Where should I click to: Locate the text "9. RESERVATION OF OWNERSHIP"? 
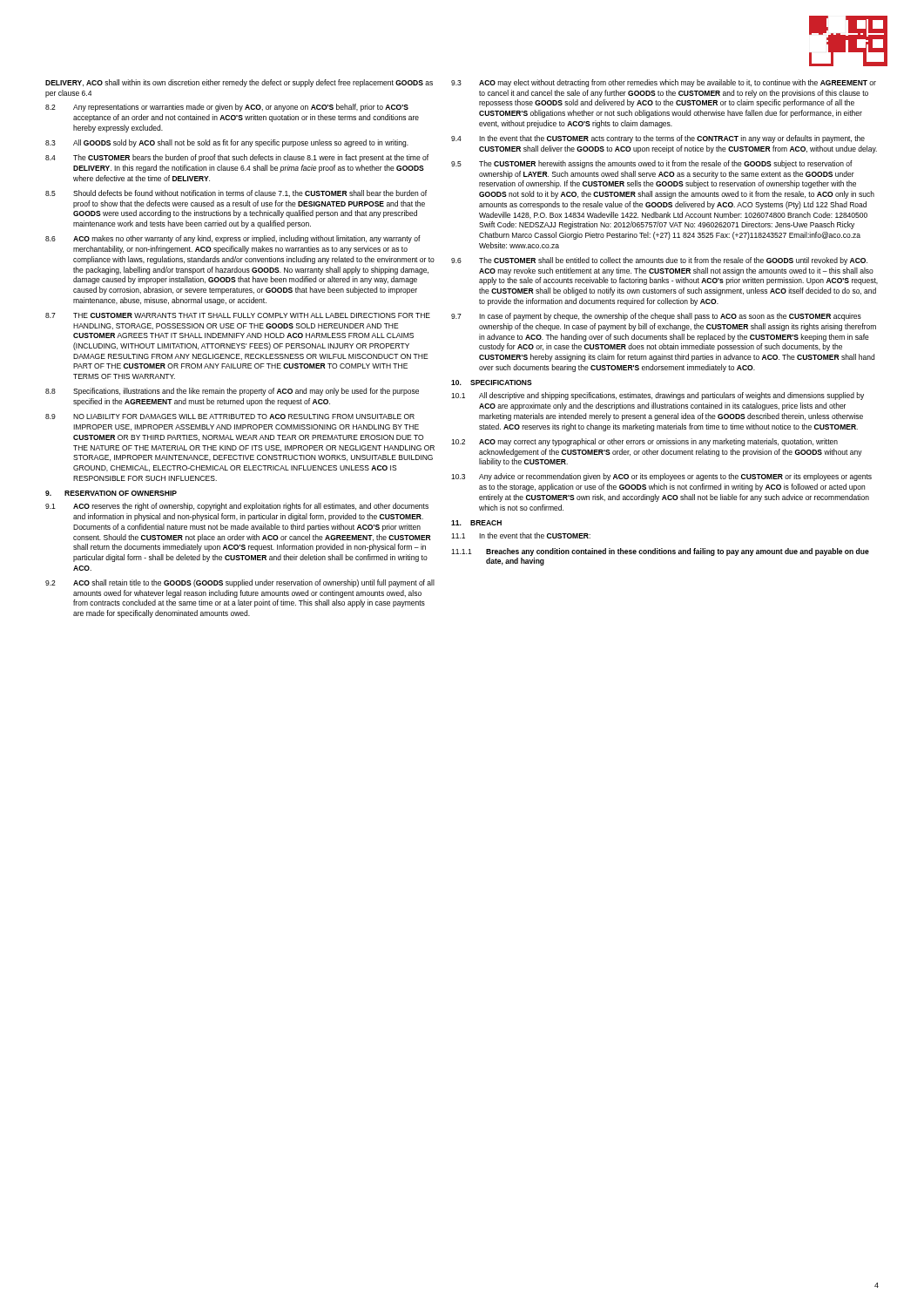pyautogui.click(x=111, y=493)
